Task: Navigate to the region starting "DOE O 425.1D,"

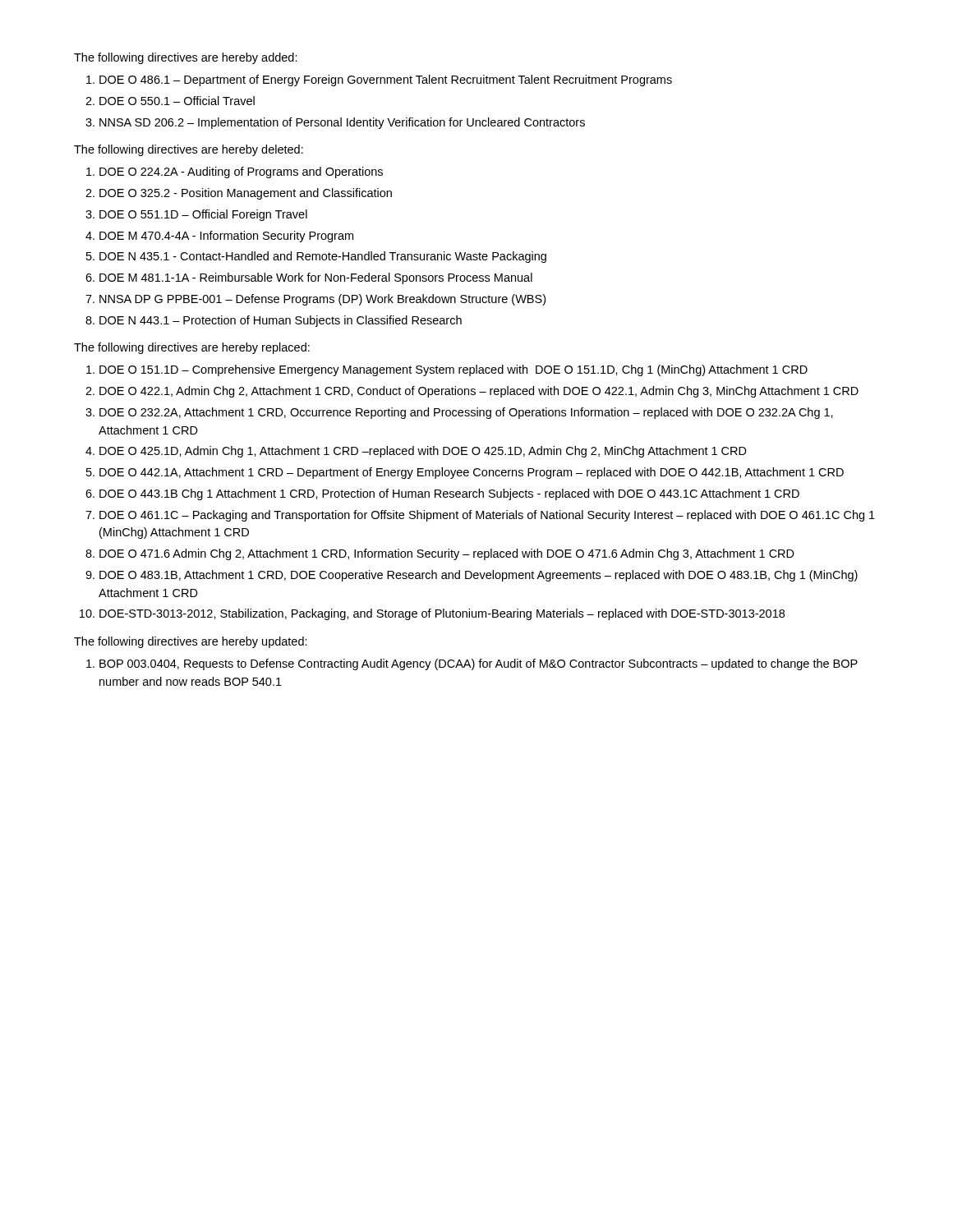Action: 423,451
